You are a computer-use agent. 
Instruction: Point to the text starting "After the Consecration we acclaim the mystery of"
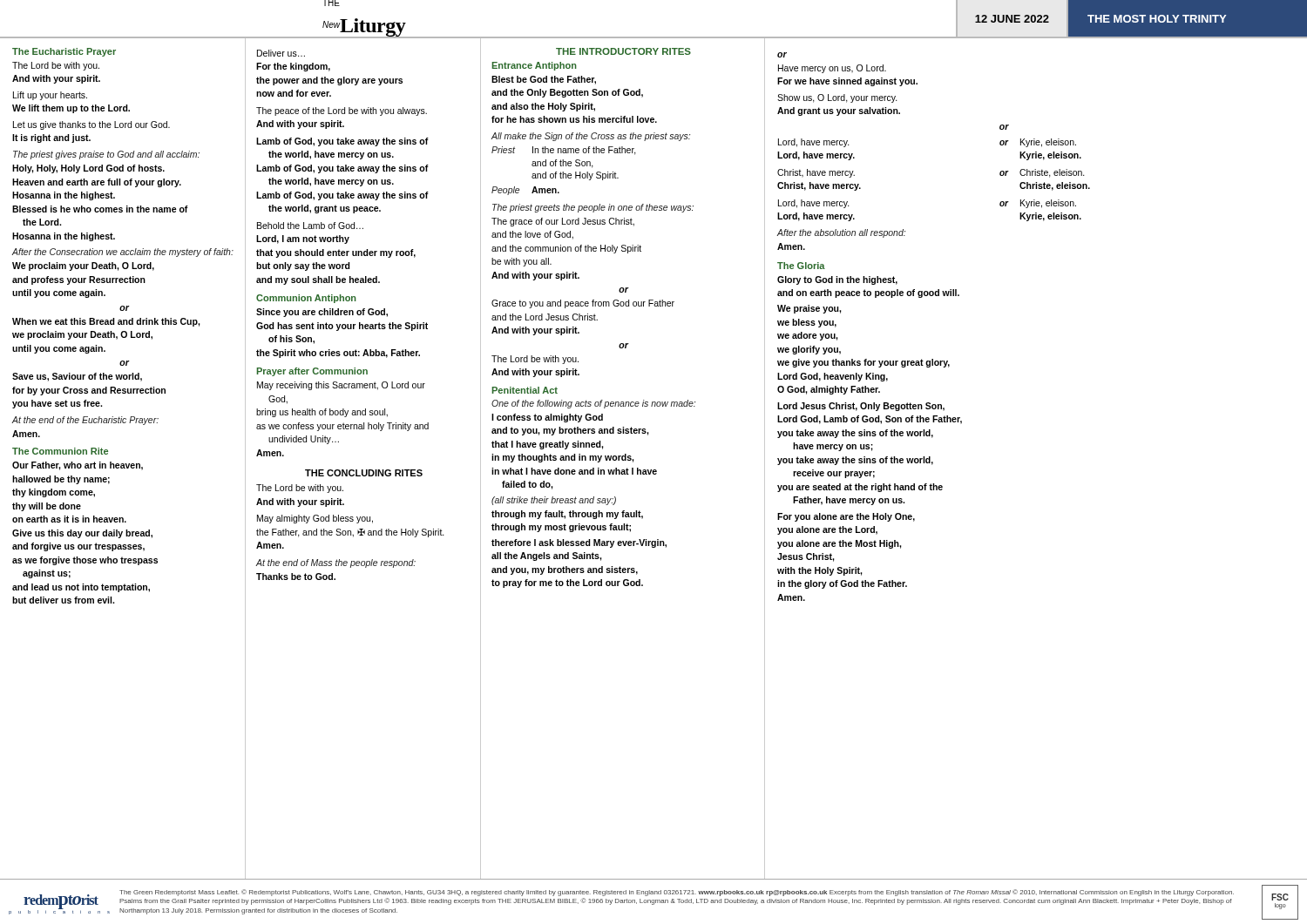(124, 252)
